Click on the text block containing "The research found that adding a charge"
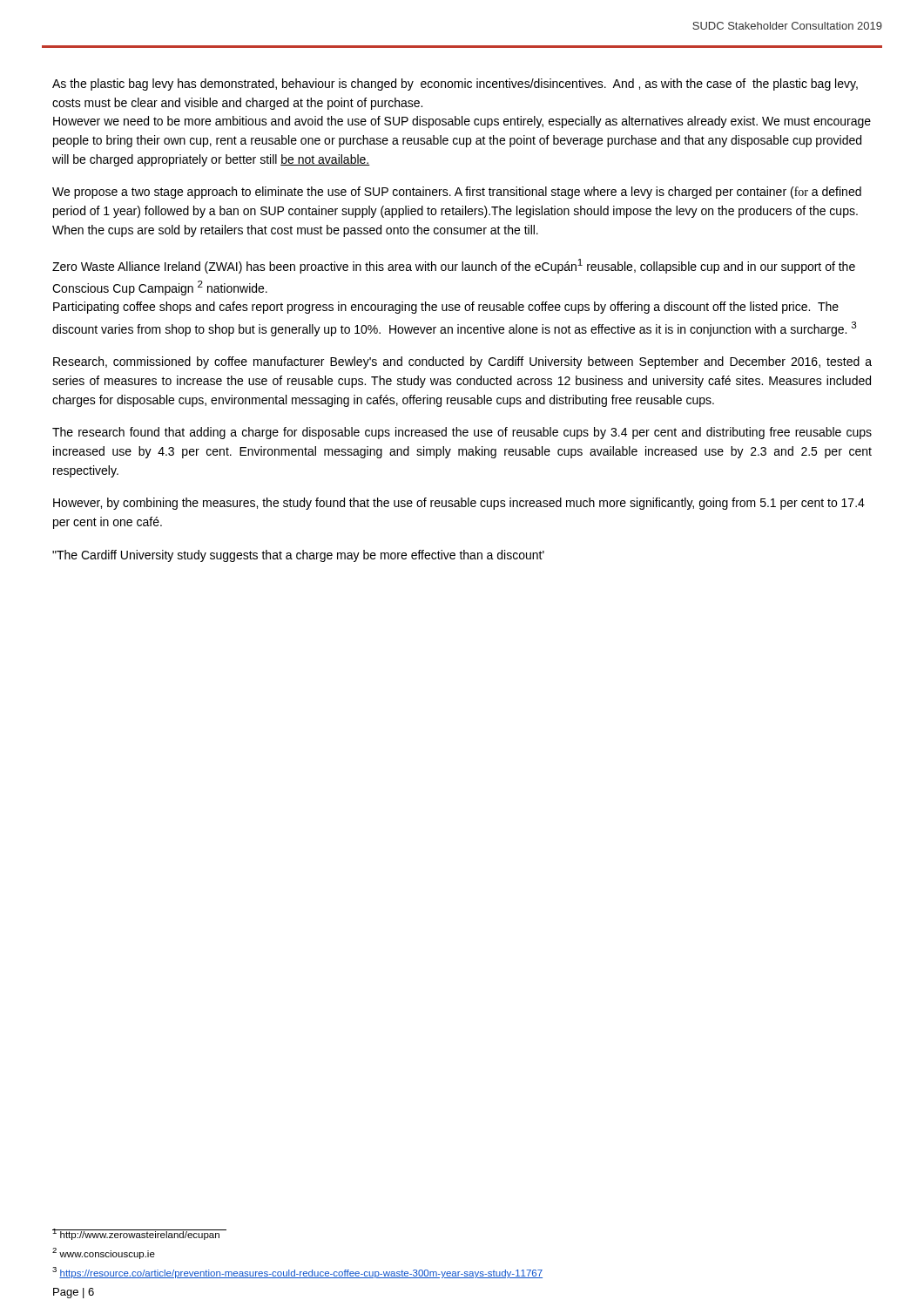This screenshot has width=924, height=1307. (x=462, y=451)
